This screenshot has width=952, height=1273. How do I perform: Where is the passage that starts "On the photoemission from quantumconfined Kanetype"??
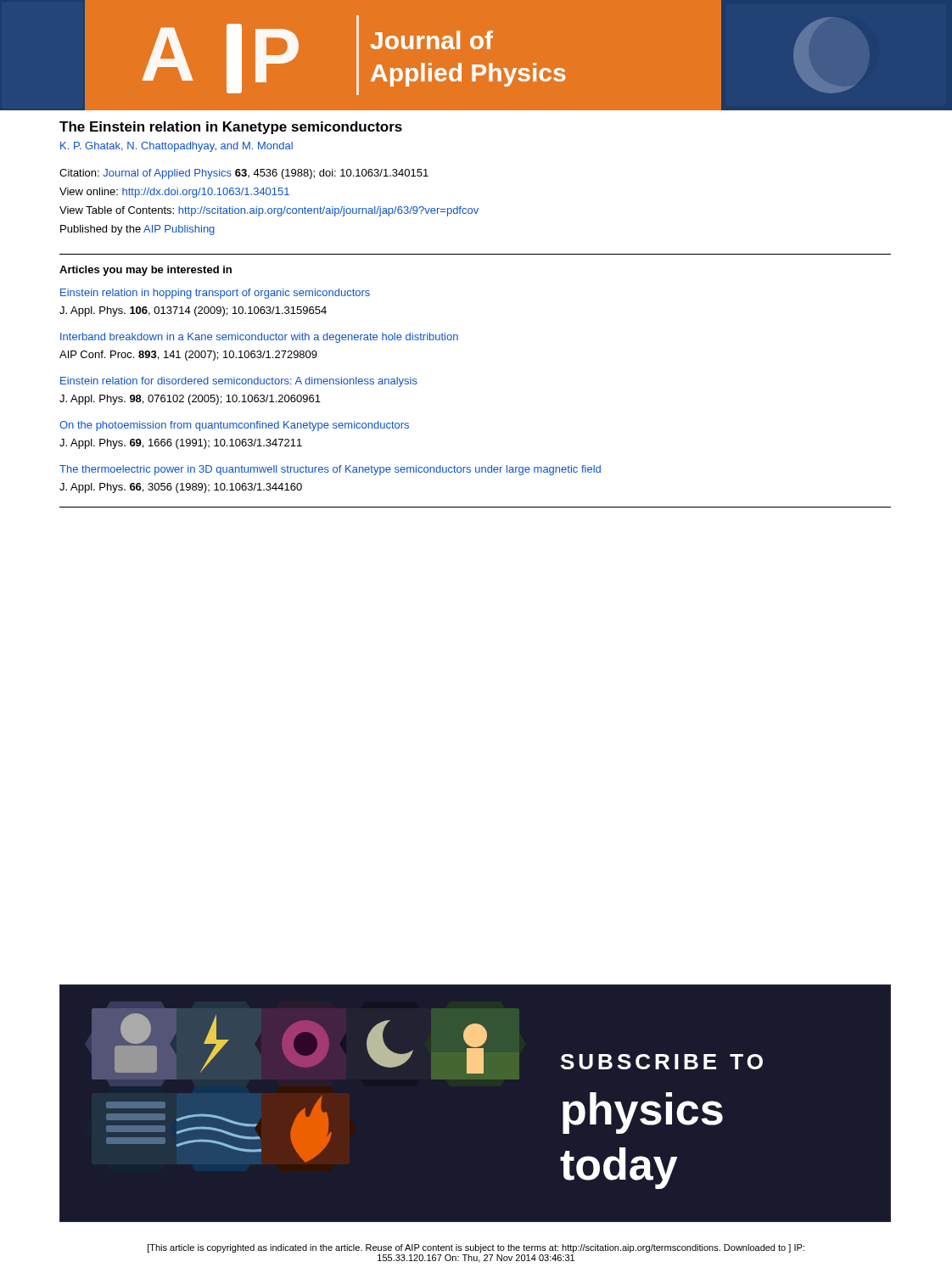click(x=234, y=426)
